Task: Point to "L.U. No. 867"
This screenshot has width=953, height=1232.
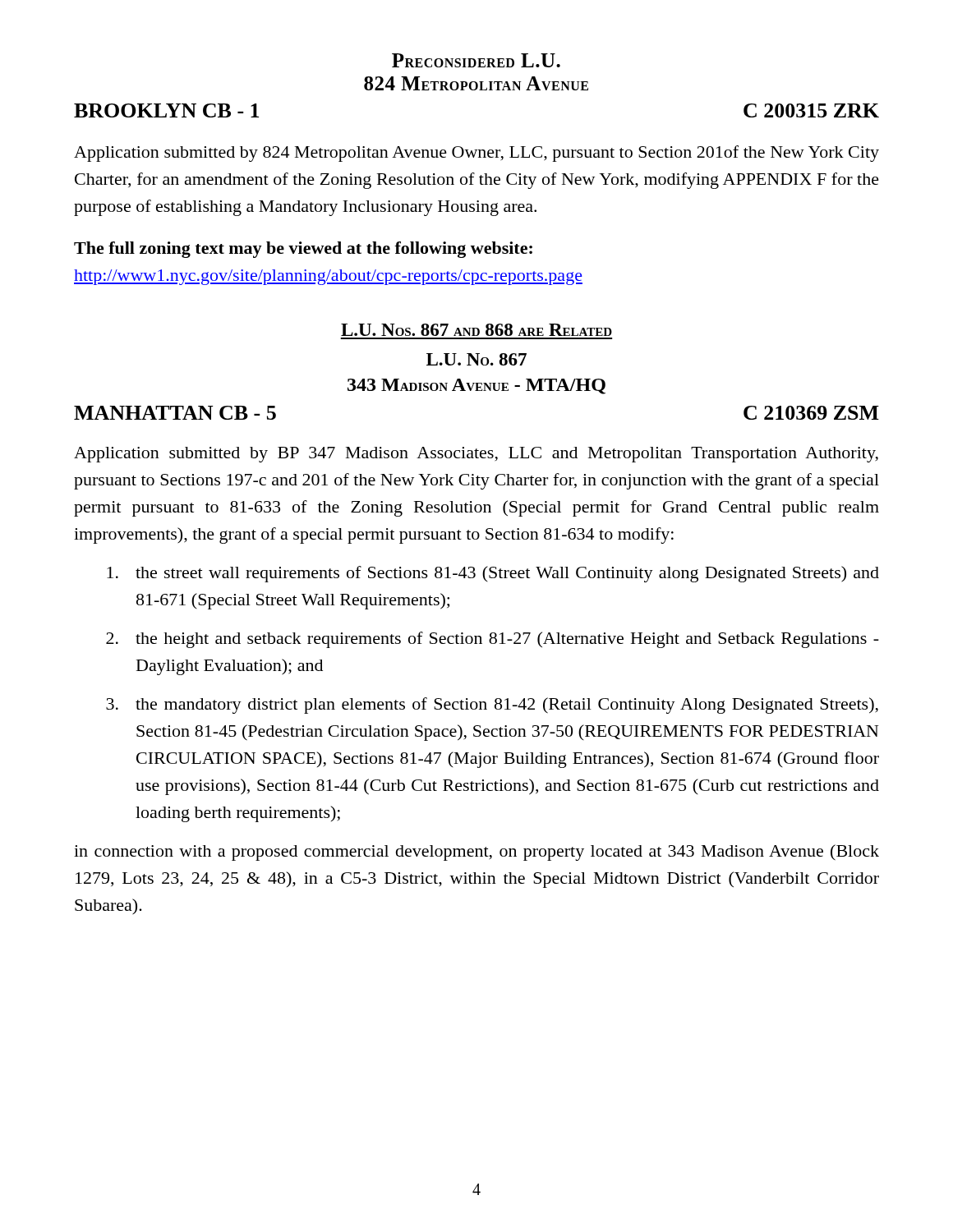Action: coord(476,359)
